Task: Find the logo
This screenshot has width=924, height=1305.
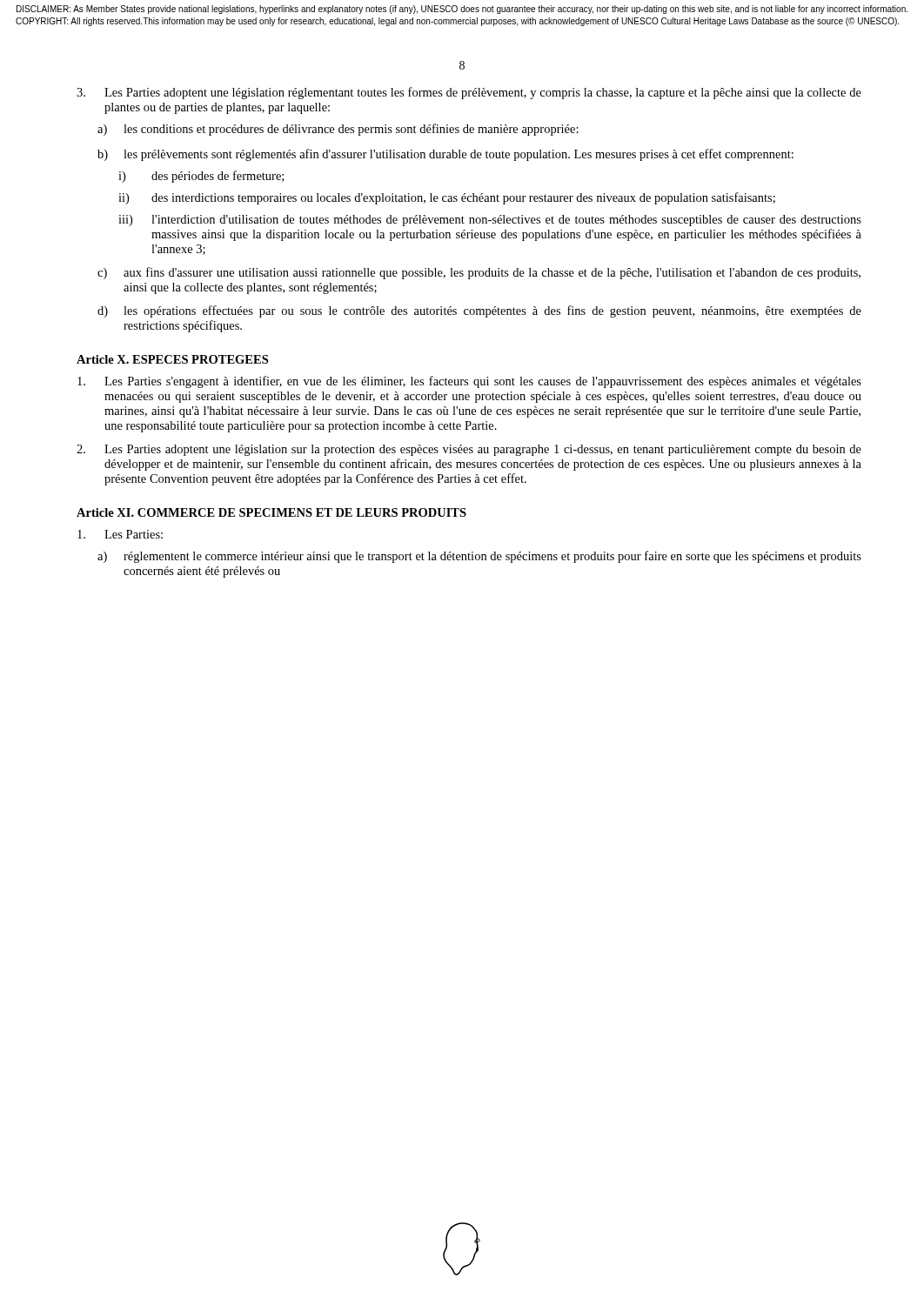Action: pos(462,1250)
